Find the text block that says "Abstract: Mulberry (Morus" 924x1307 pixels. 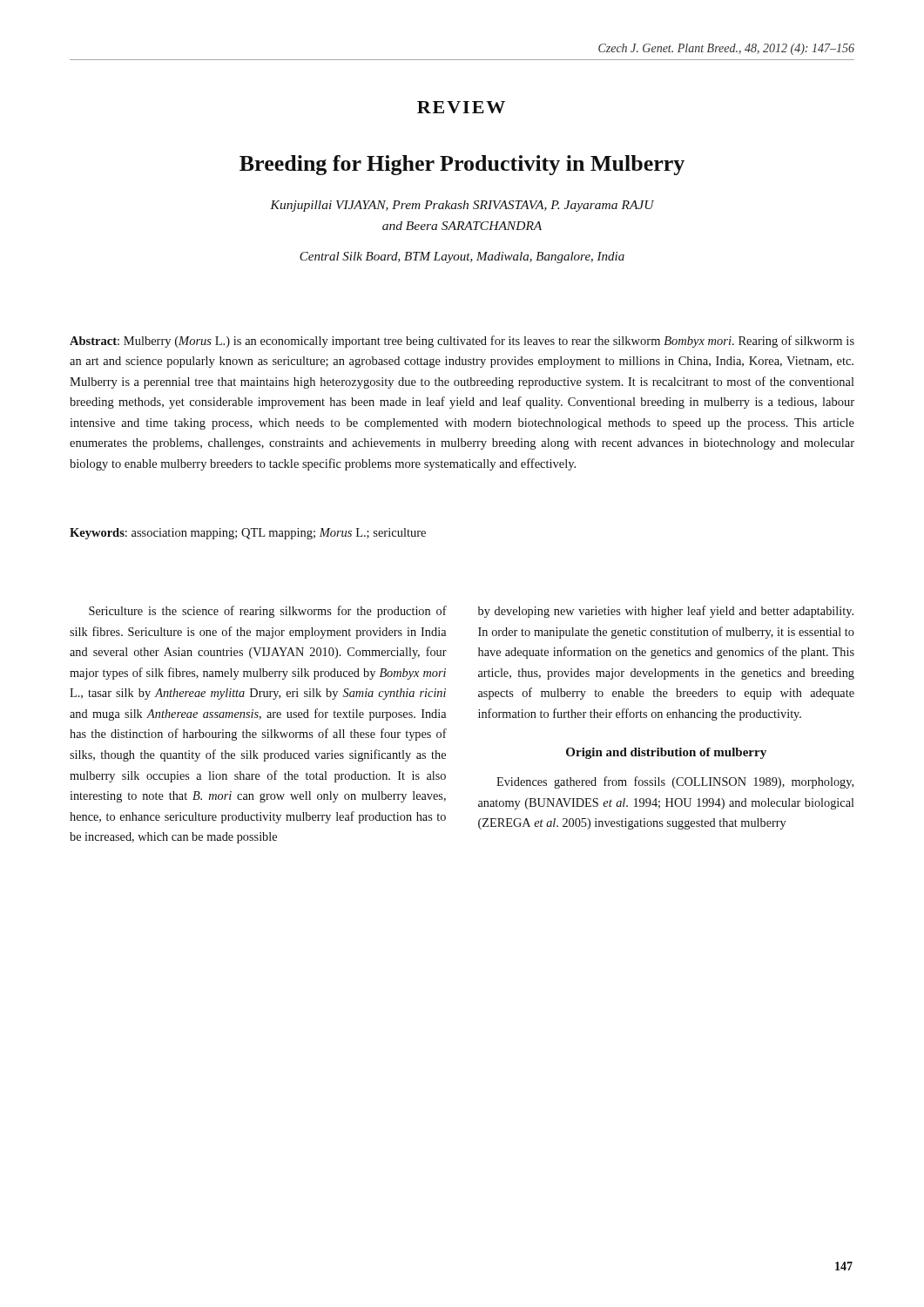point(462,403)
